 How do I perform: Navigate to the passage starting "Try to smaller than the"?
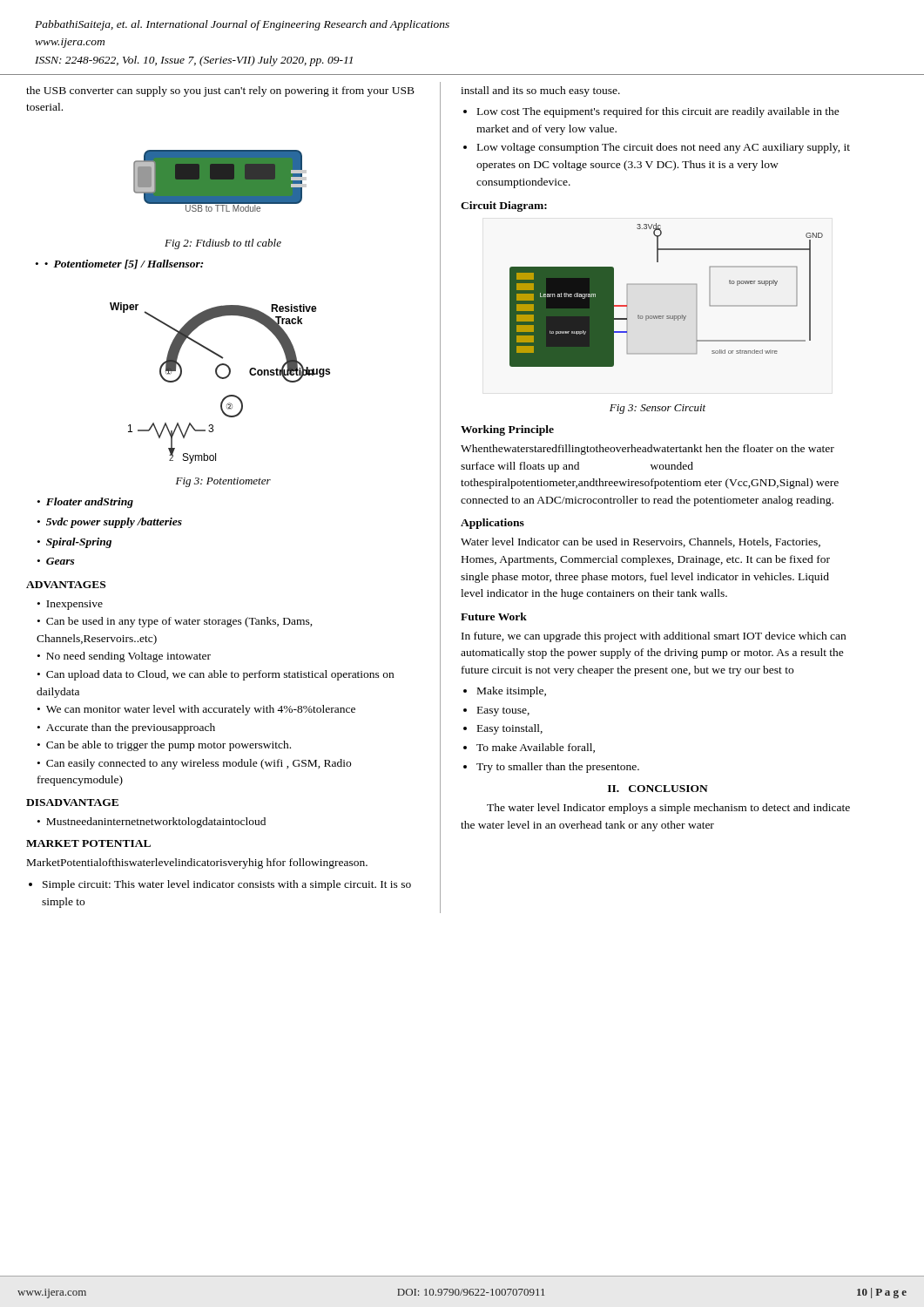[558, 768]
